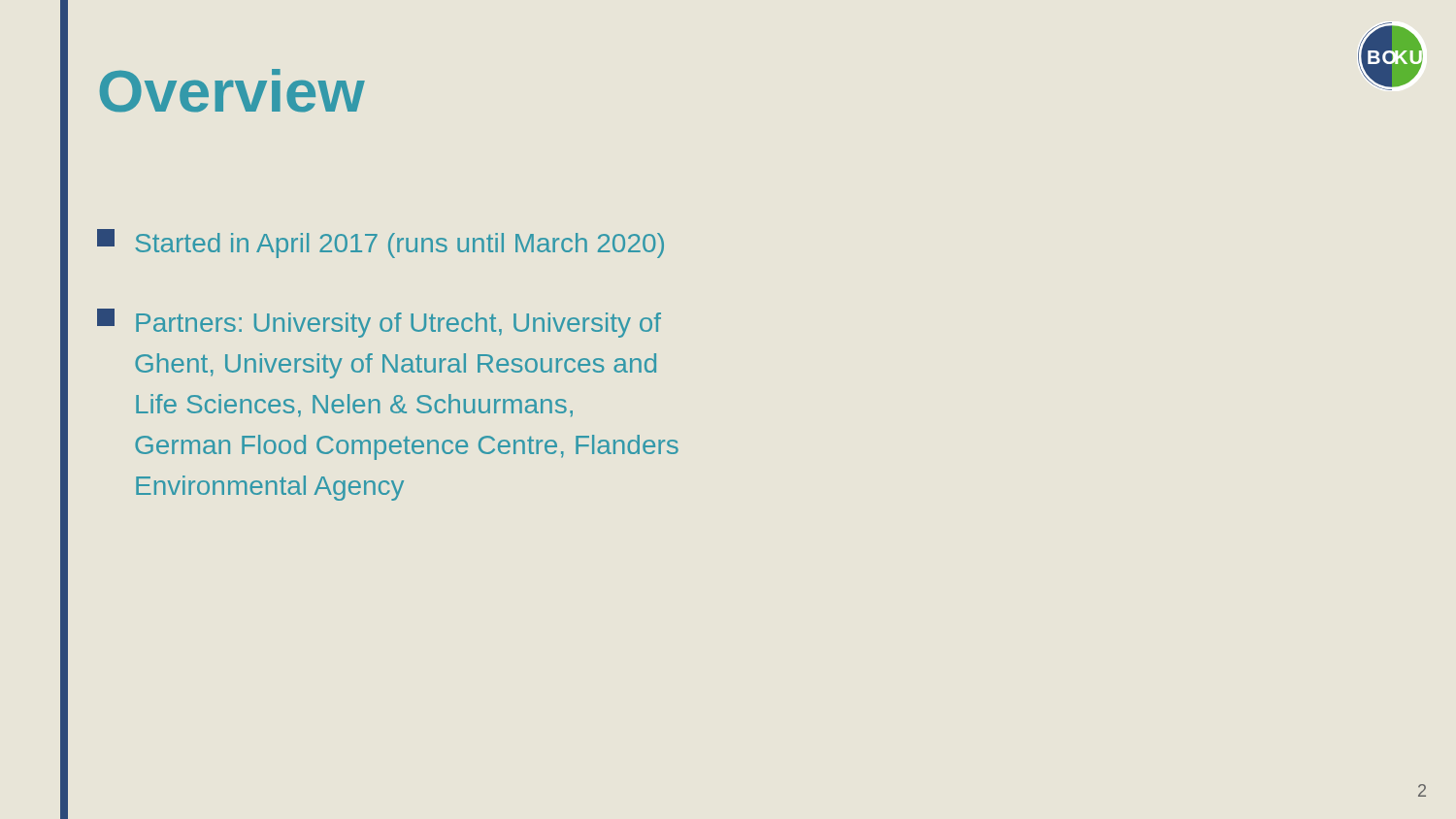Viewport: 1456px width, 819px height.
Task: Select the list item that reads "Partners: University of Utrecht,"
Action: 388,405
